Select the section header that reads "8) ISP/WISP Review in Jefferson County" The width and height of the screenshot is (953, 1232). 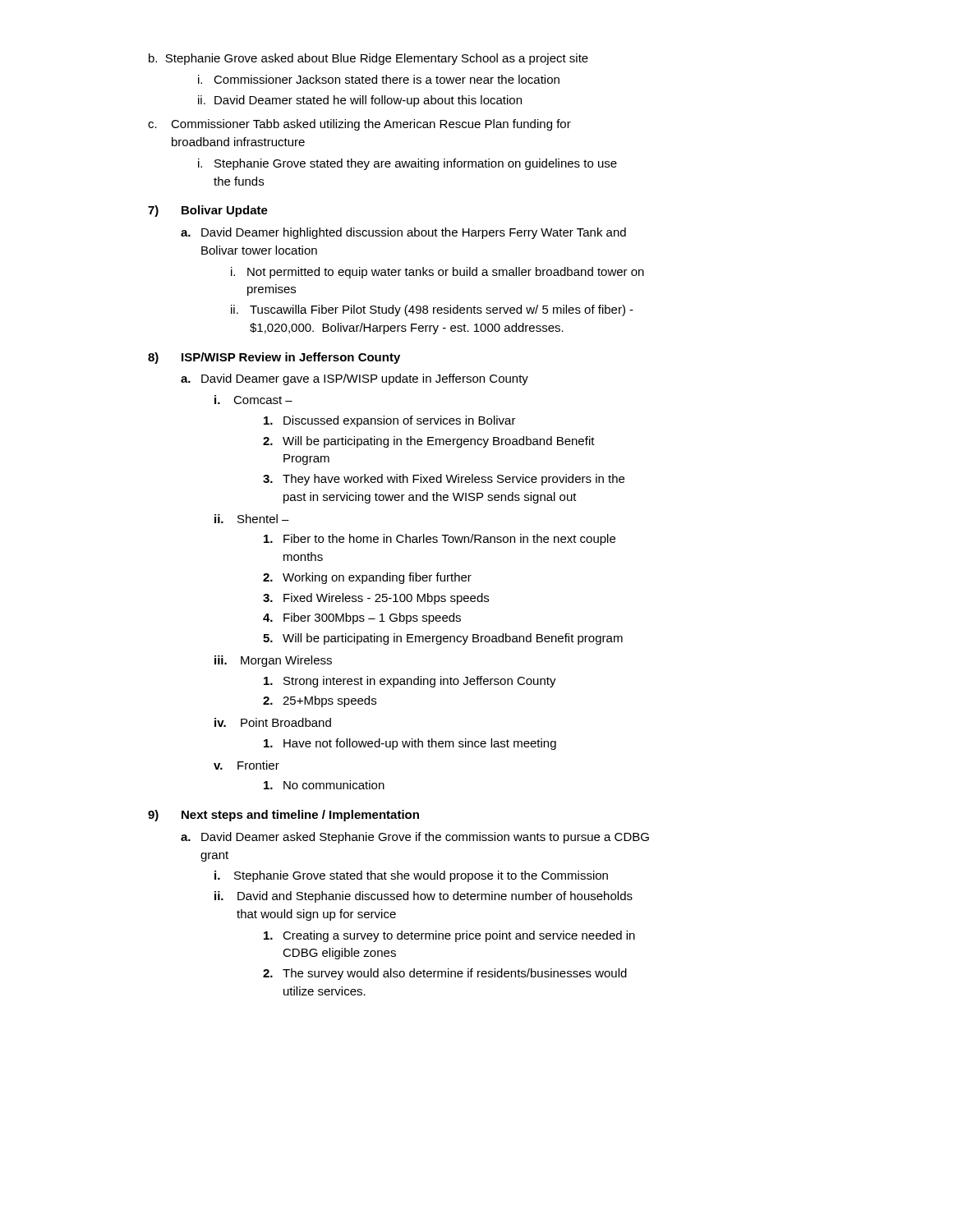[x=274, y=357]
